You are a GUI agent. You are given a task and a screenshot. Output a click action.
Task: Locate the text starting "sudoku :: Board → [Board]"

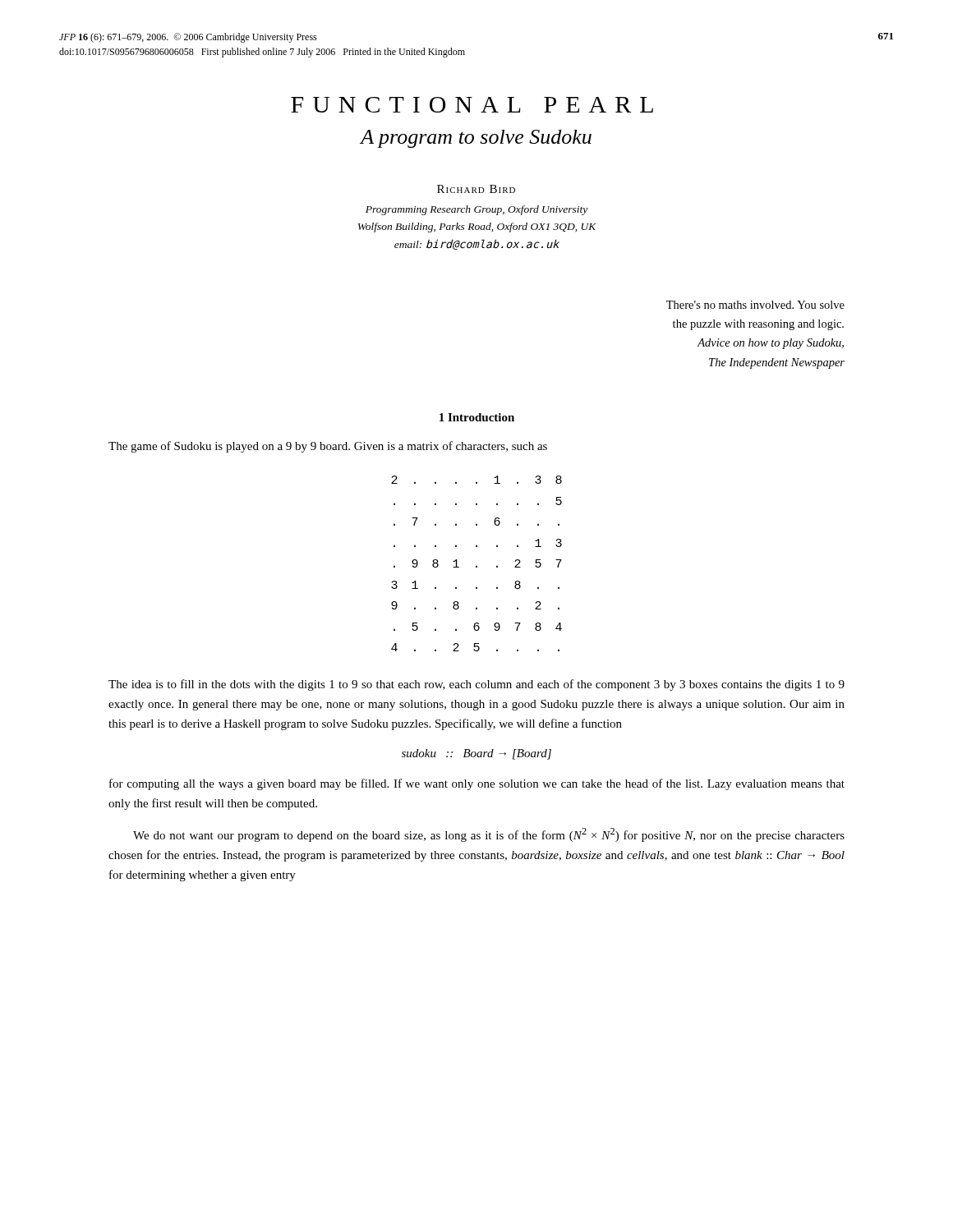point(476,753)
